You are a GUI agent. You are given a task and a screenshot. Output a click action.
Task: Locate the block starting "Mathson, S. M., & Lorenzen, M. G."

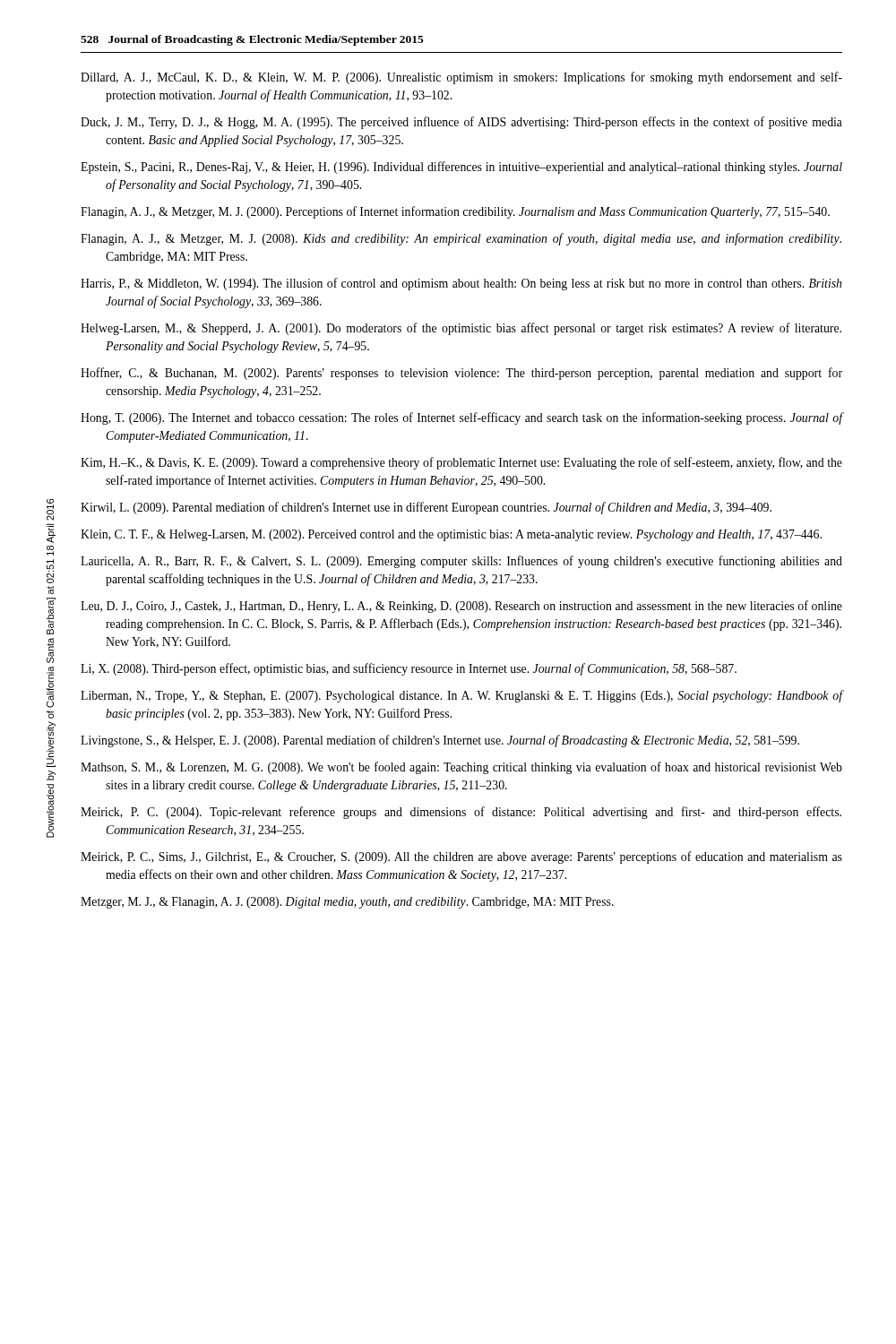pos(461,776)
